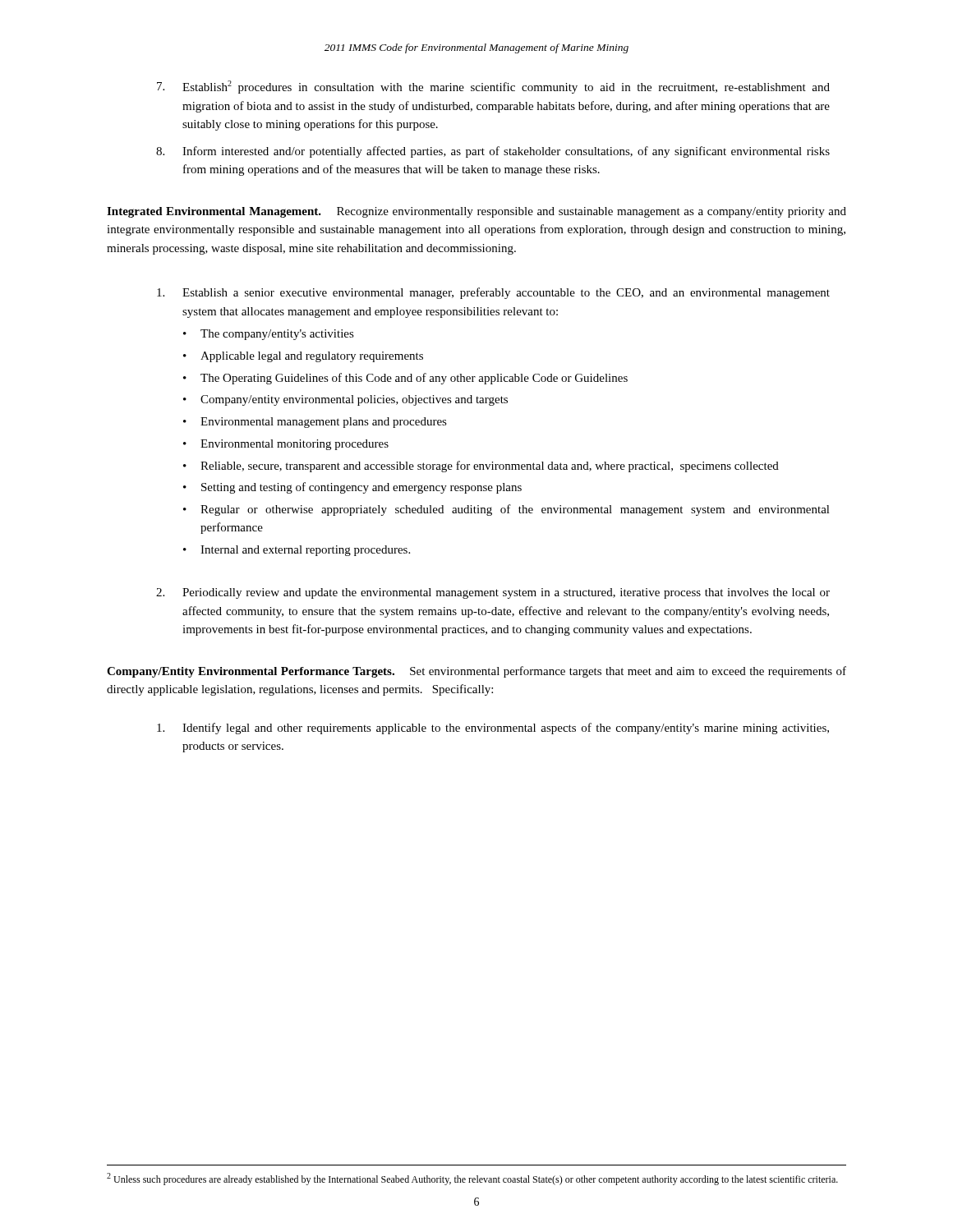Navigate to the text block starting "Identify legal and other requirements applicable"
Screen dimensions: 1232x953
click(x=493, y=737)
